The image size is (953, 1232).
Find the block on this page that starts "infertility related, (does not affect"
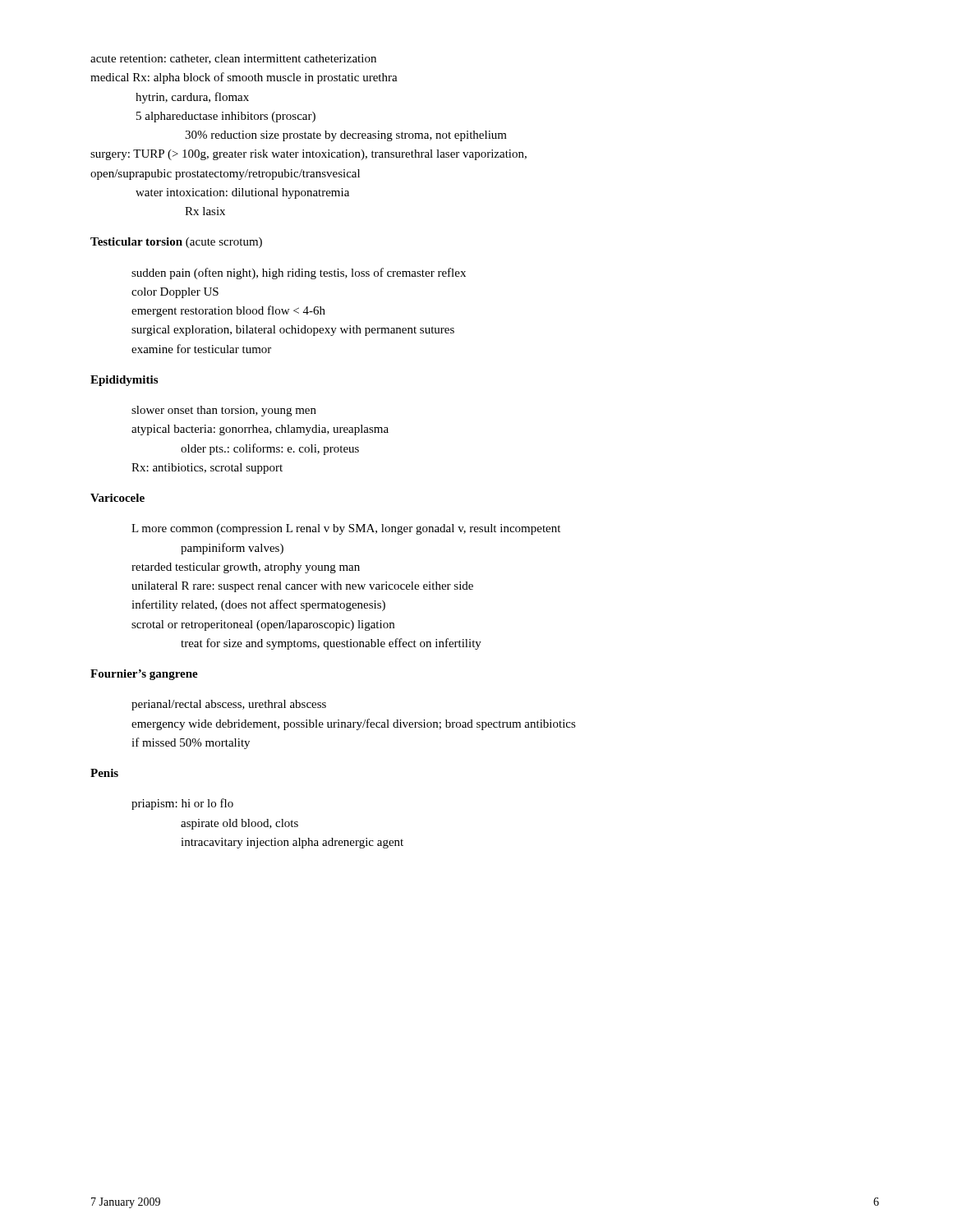pyautogui.click(x=258, y=605)
